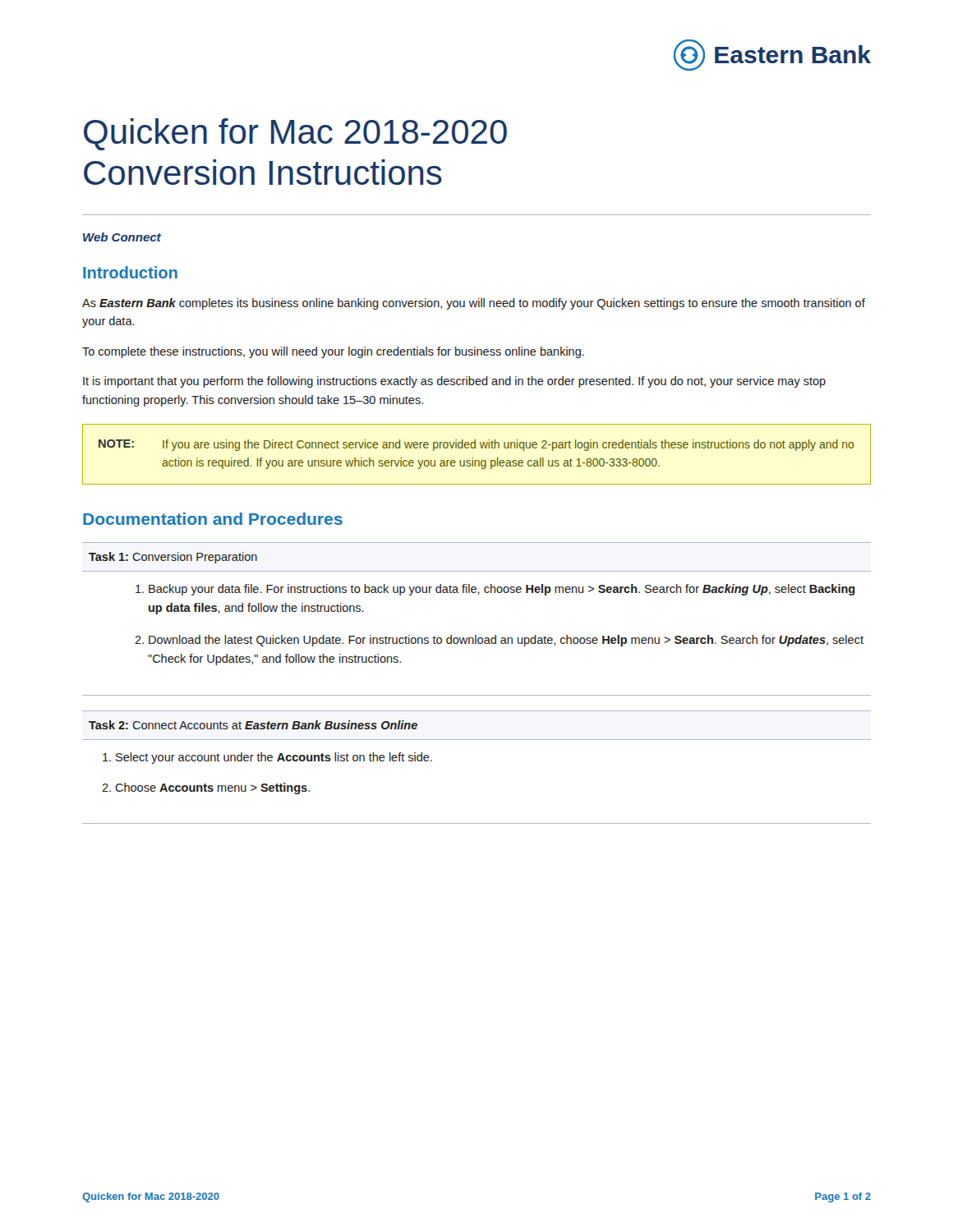Select the passage starting "Choose Accounts menu > Settings."
Viewport: 953px width, 1232px height.
click(213, 788)
